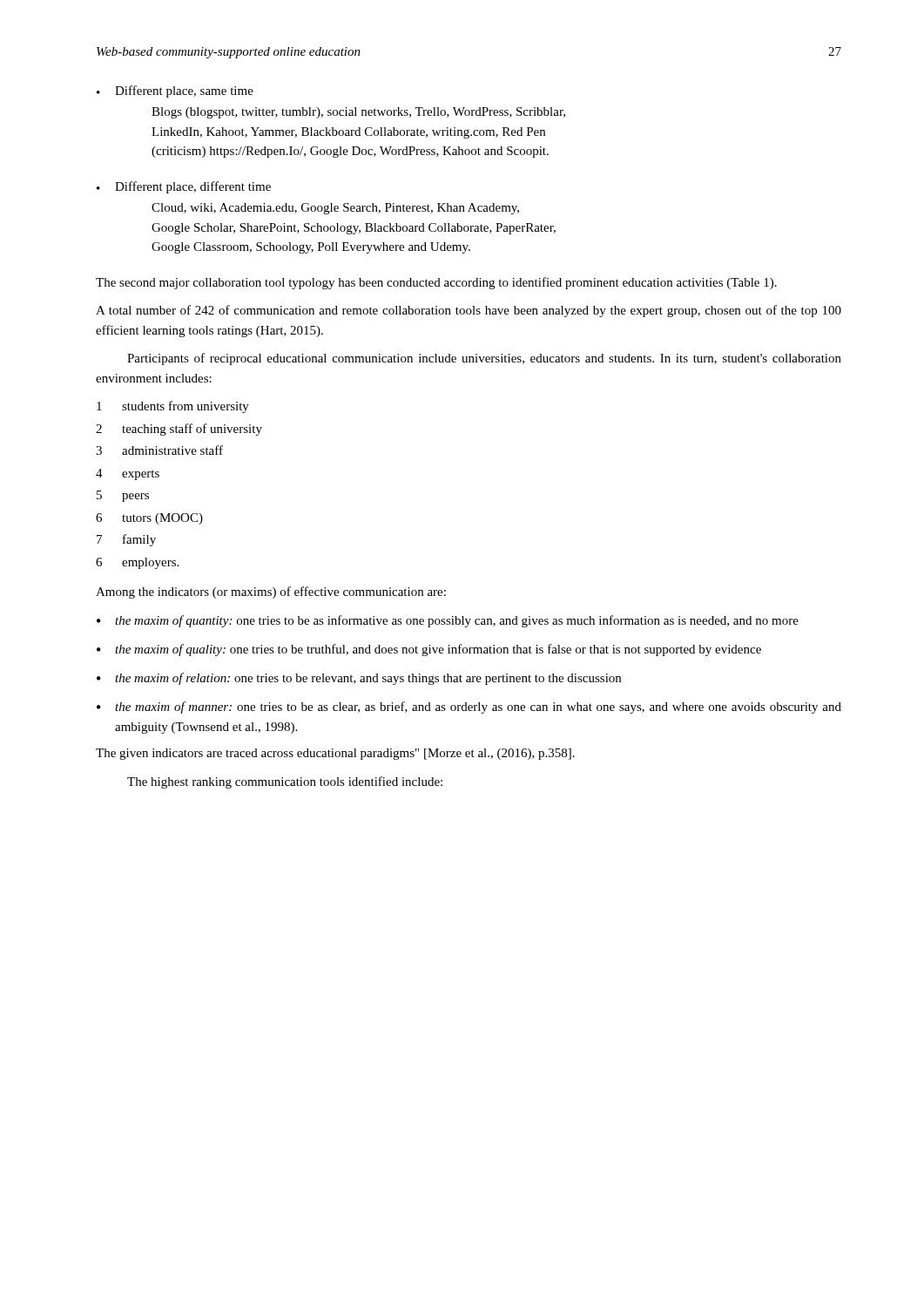Select the list item with the text "6 tutors (MOOC)"
The width and height of the screenshot is (924, 1307).
149,519
